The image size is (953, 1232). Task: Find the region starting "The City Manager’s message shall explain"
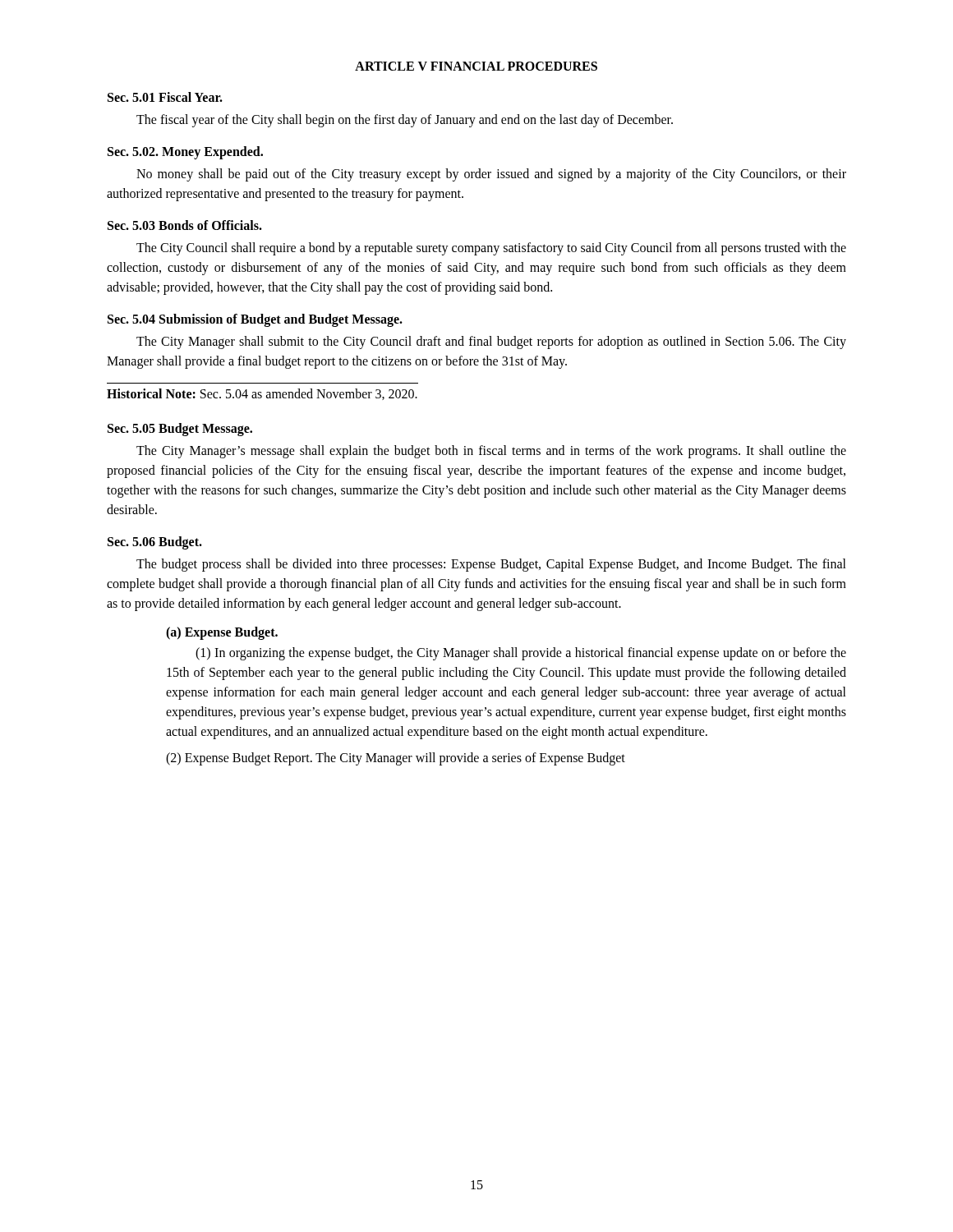click(476, 480)
